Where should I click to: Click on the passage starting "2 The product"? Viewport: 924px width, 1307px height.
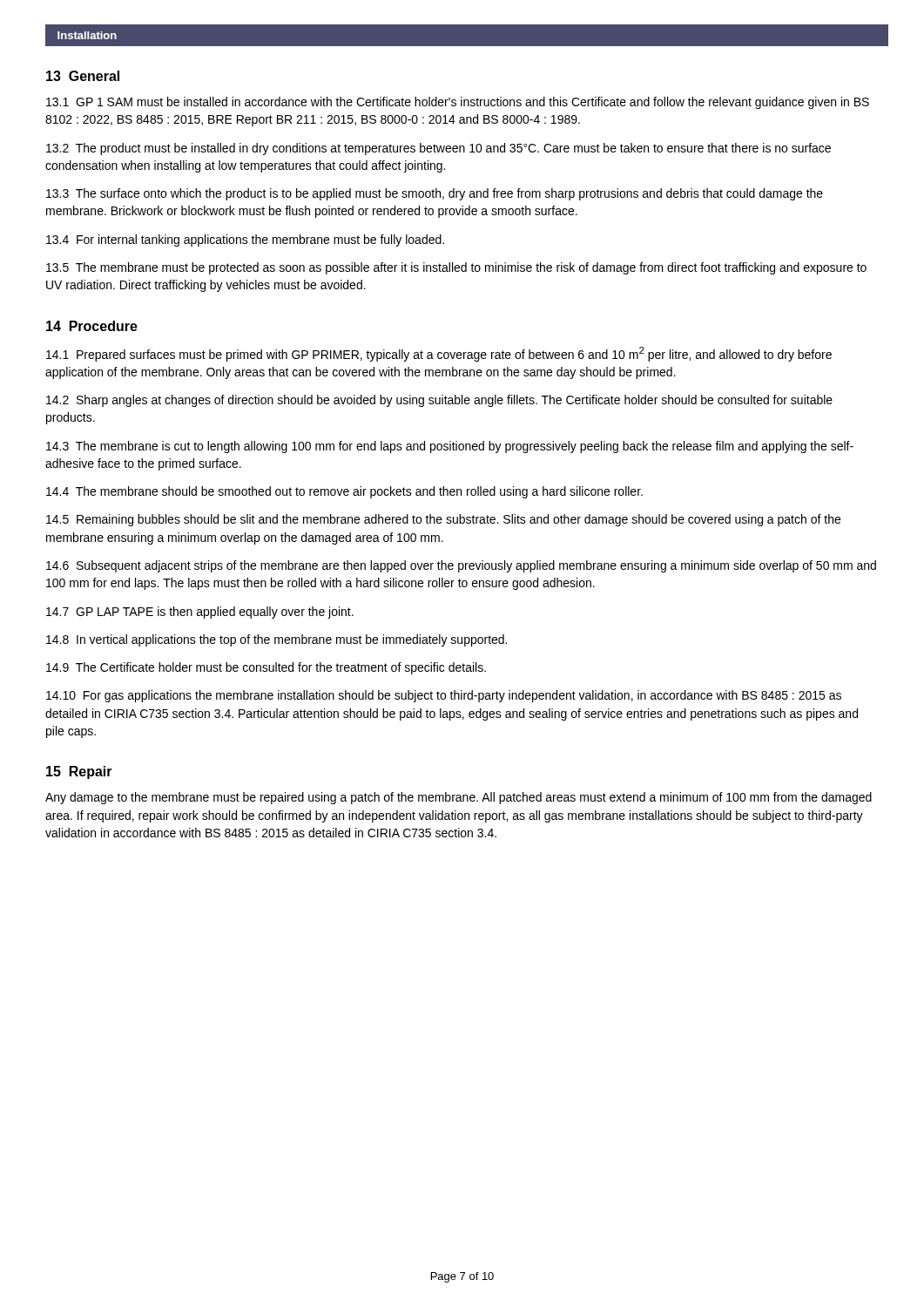point(438,157)
